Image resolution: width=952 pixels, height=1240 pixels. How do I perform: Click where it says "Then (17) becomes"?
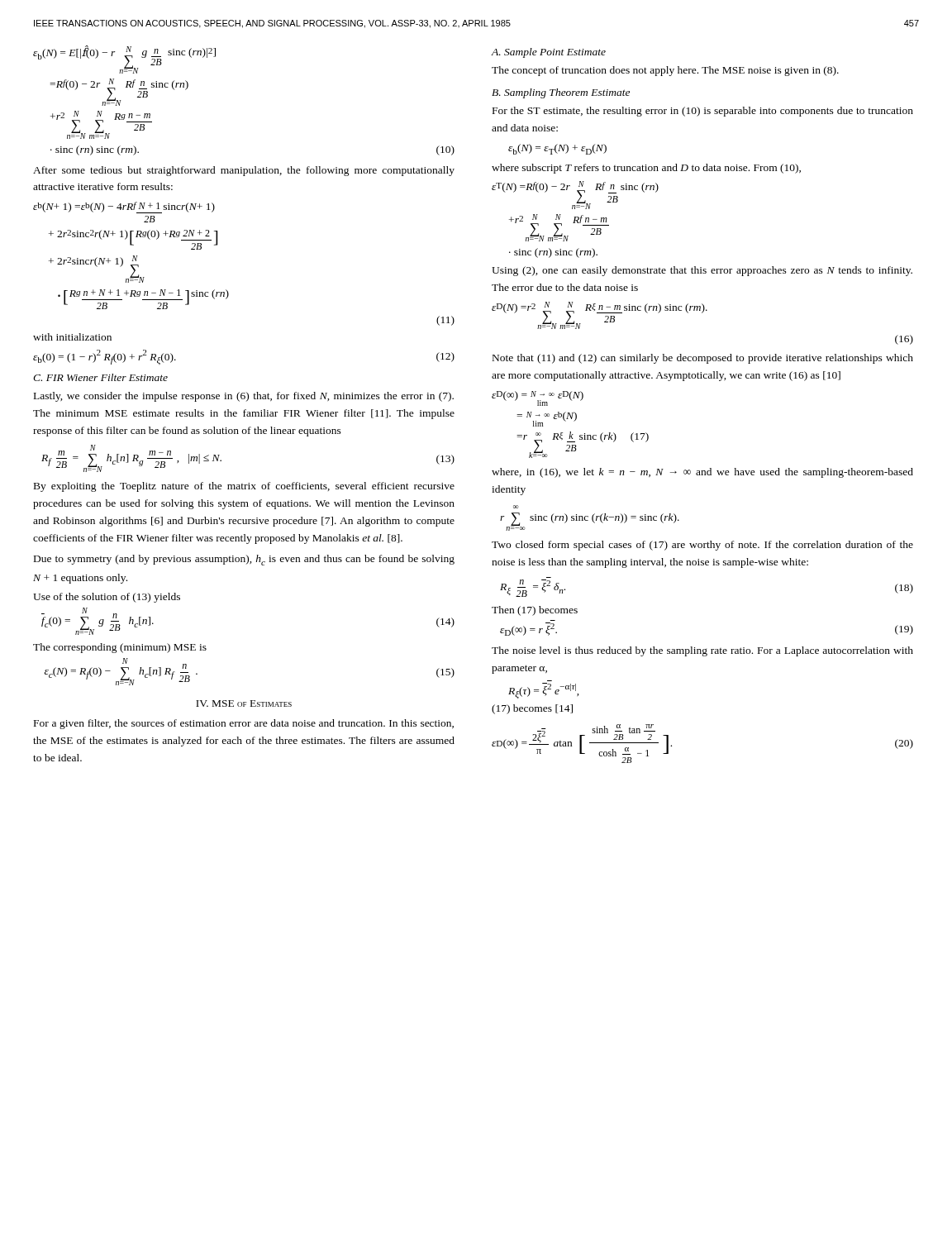(x=535, y=610)
